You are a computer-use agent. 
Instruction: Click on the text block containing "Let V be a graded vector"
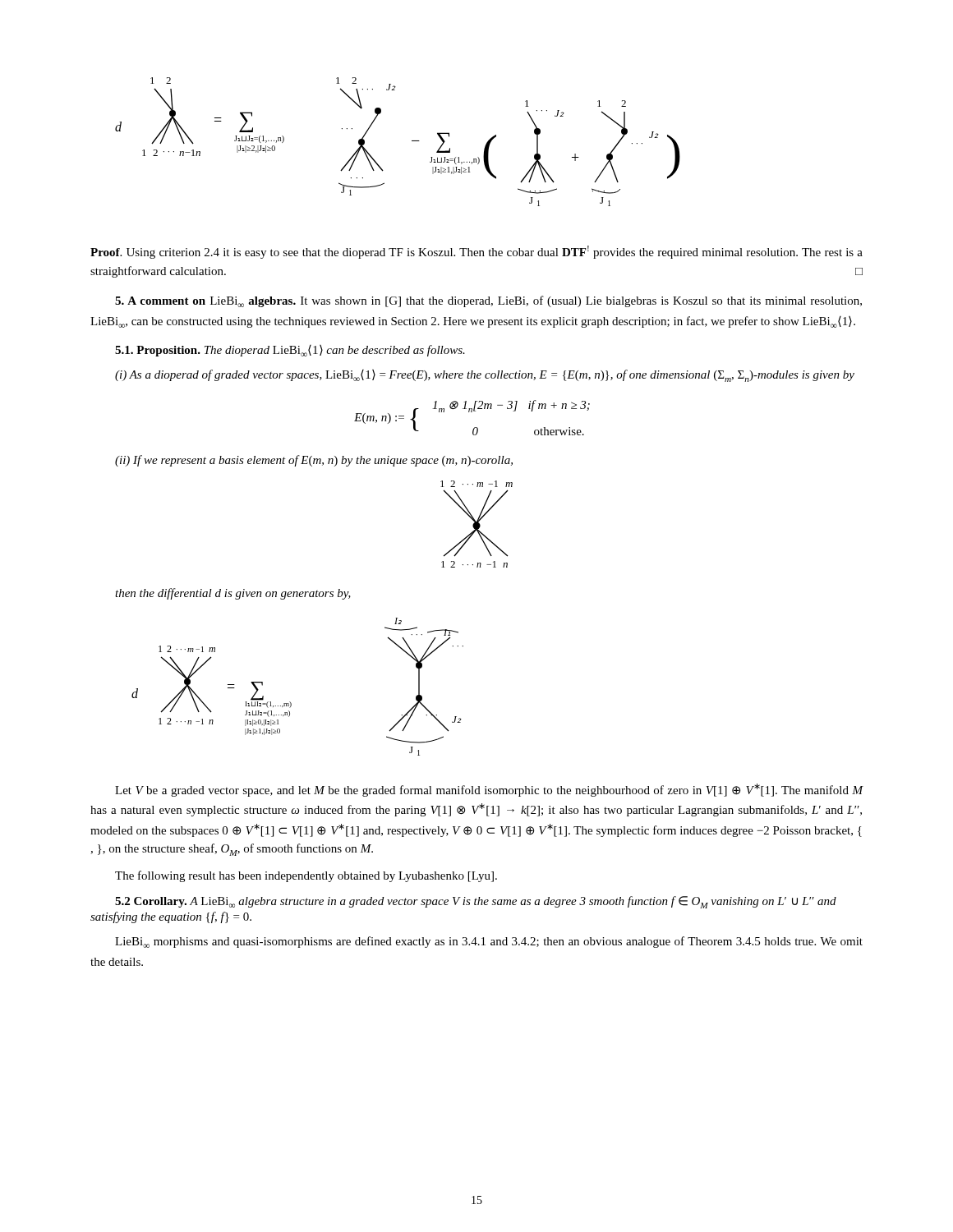476,819
